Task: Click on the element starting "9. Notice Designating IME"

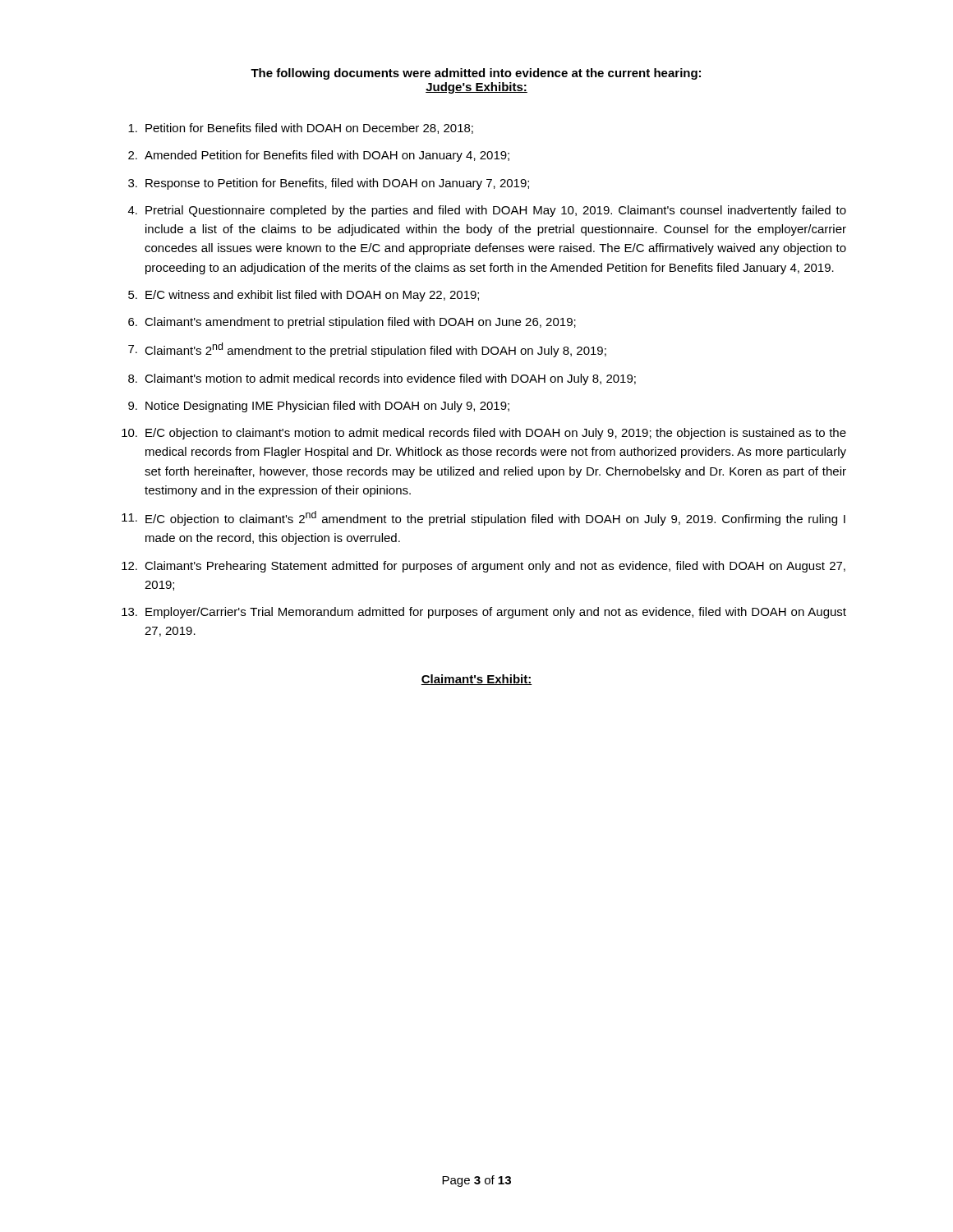Action: click(x=476, y=405)
